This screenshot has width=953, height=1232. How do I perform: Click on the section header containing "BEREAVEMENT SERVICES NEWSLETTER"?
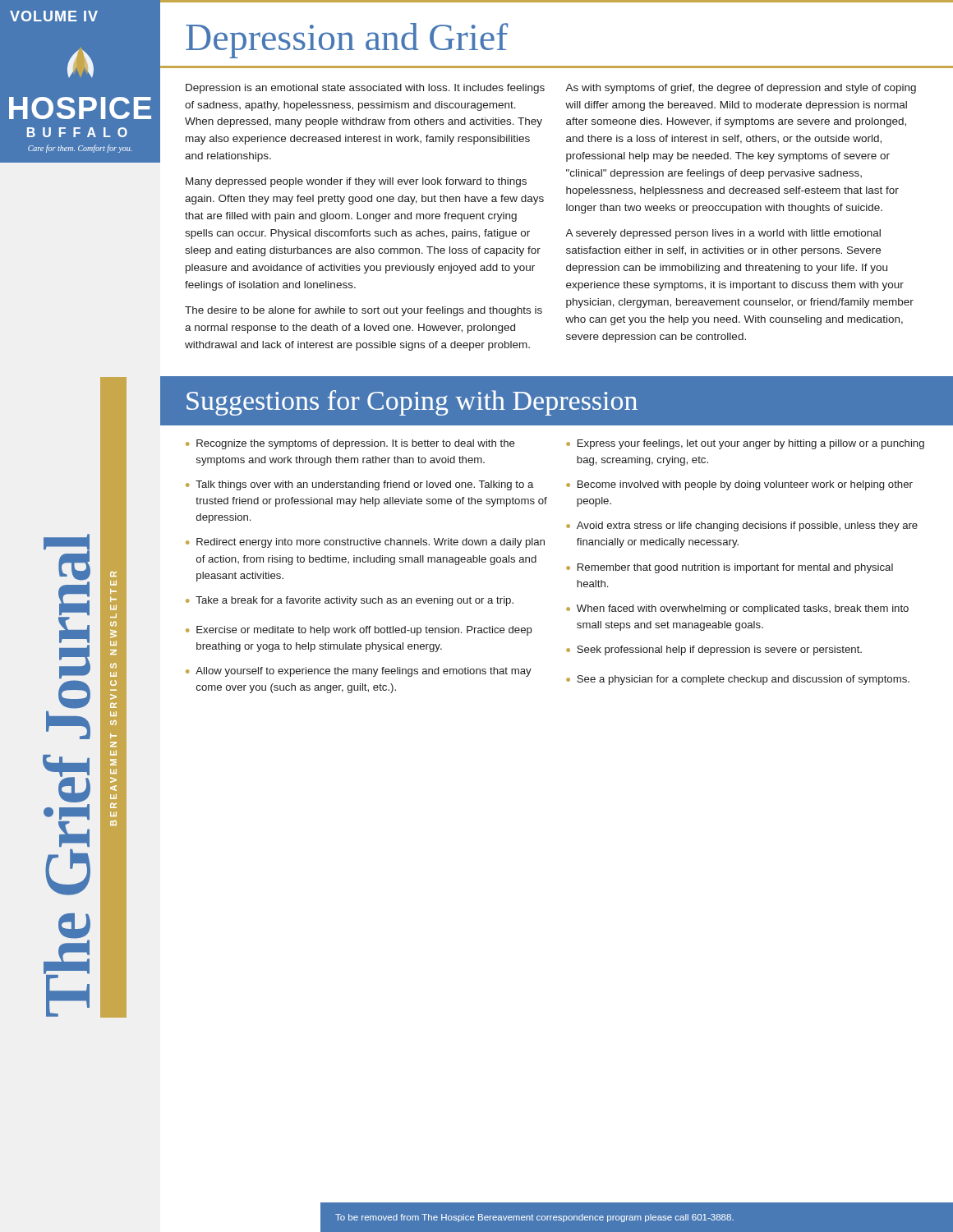coord(113,697)
